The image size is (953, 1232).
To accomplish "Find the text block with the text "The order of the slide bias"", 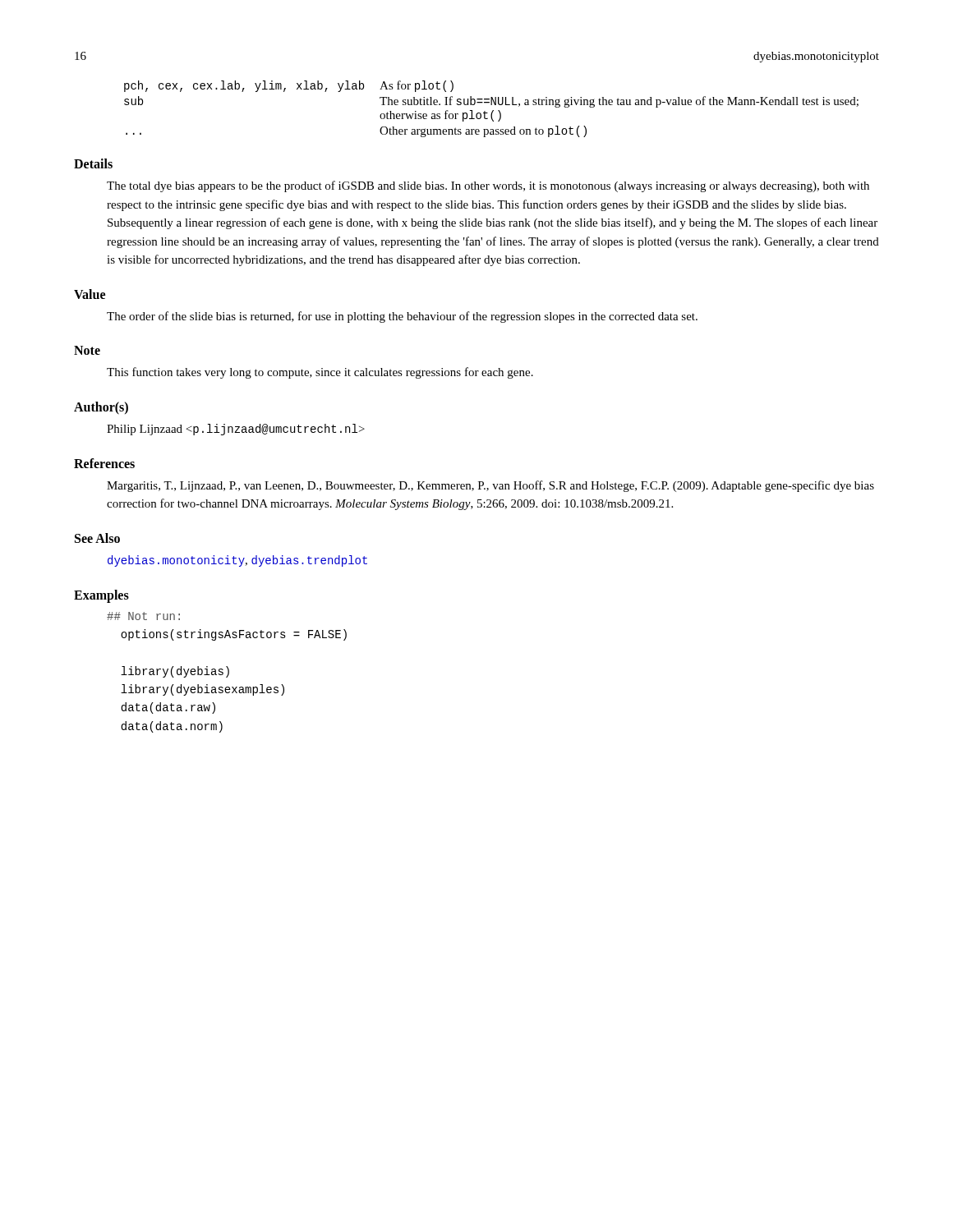I will point(402,316).
